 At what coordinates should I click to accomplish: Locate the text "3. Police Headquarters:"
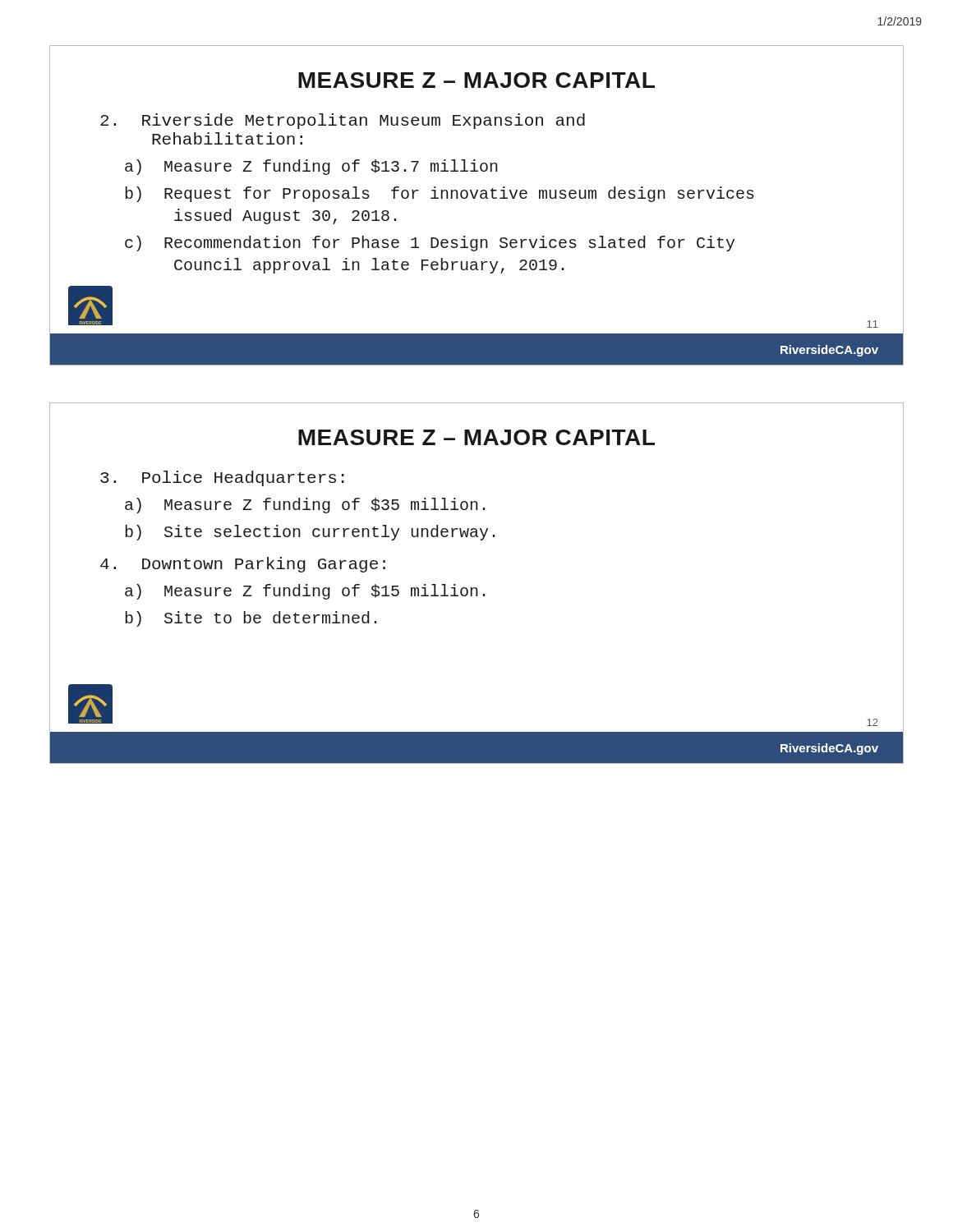point(224,478)
